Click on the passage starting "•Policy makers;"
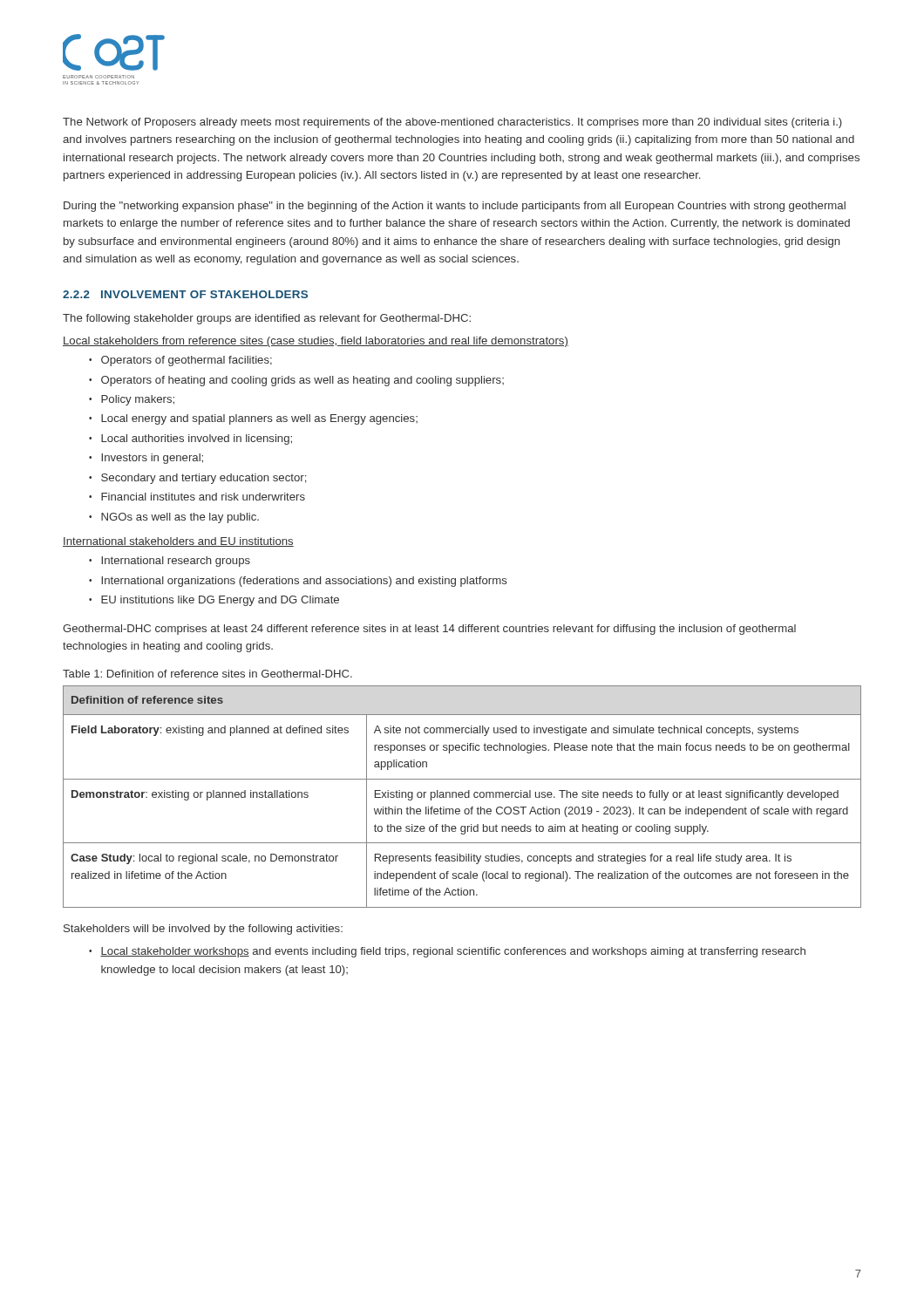The image size is (924, 1308). [x=132, y=400]
